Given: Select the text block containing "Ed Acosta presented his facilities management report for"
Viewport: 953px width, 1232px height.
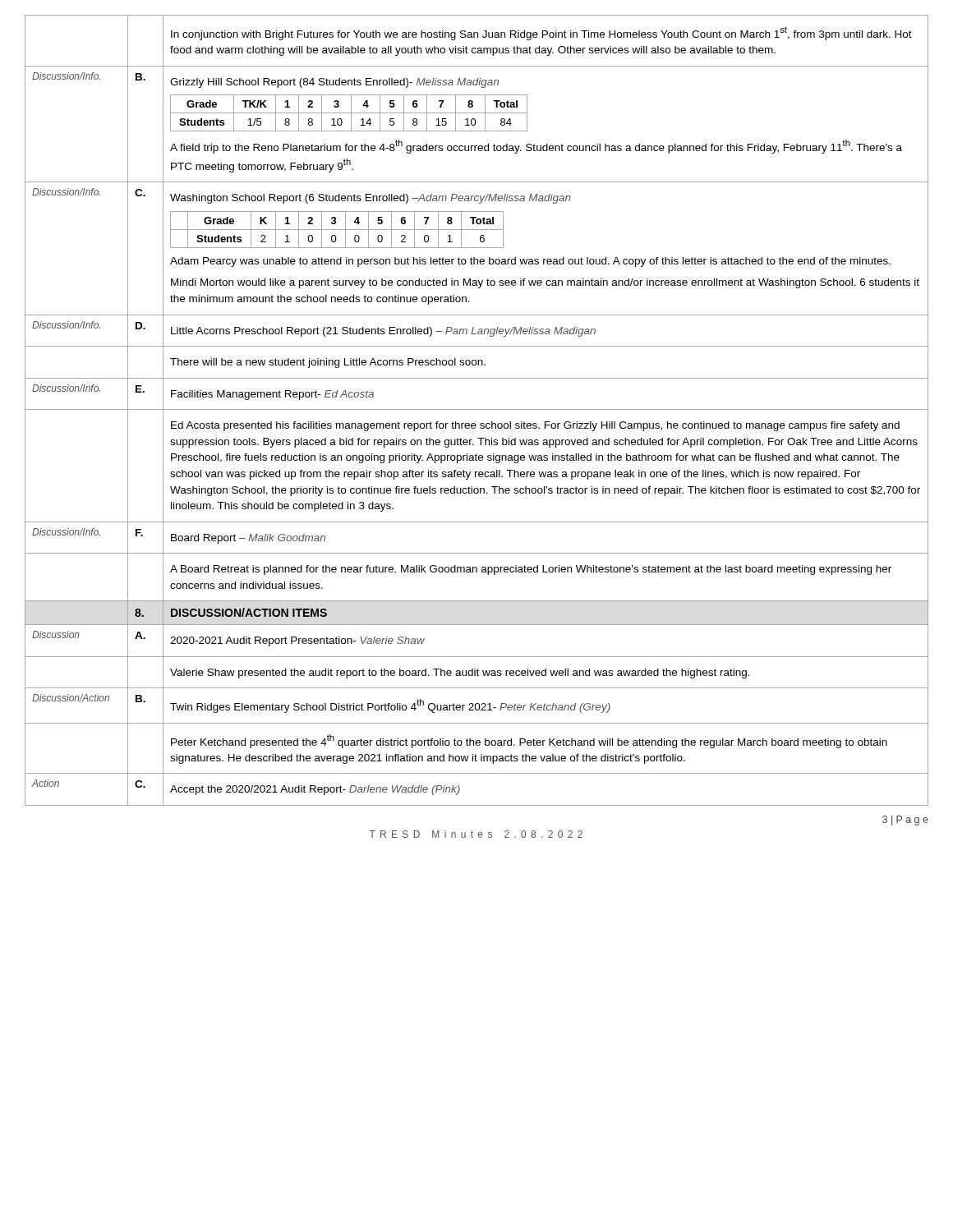Looking at the screenshot, I should (545, 465).
